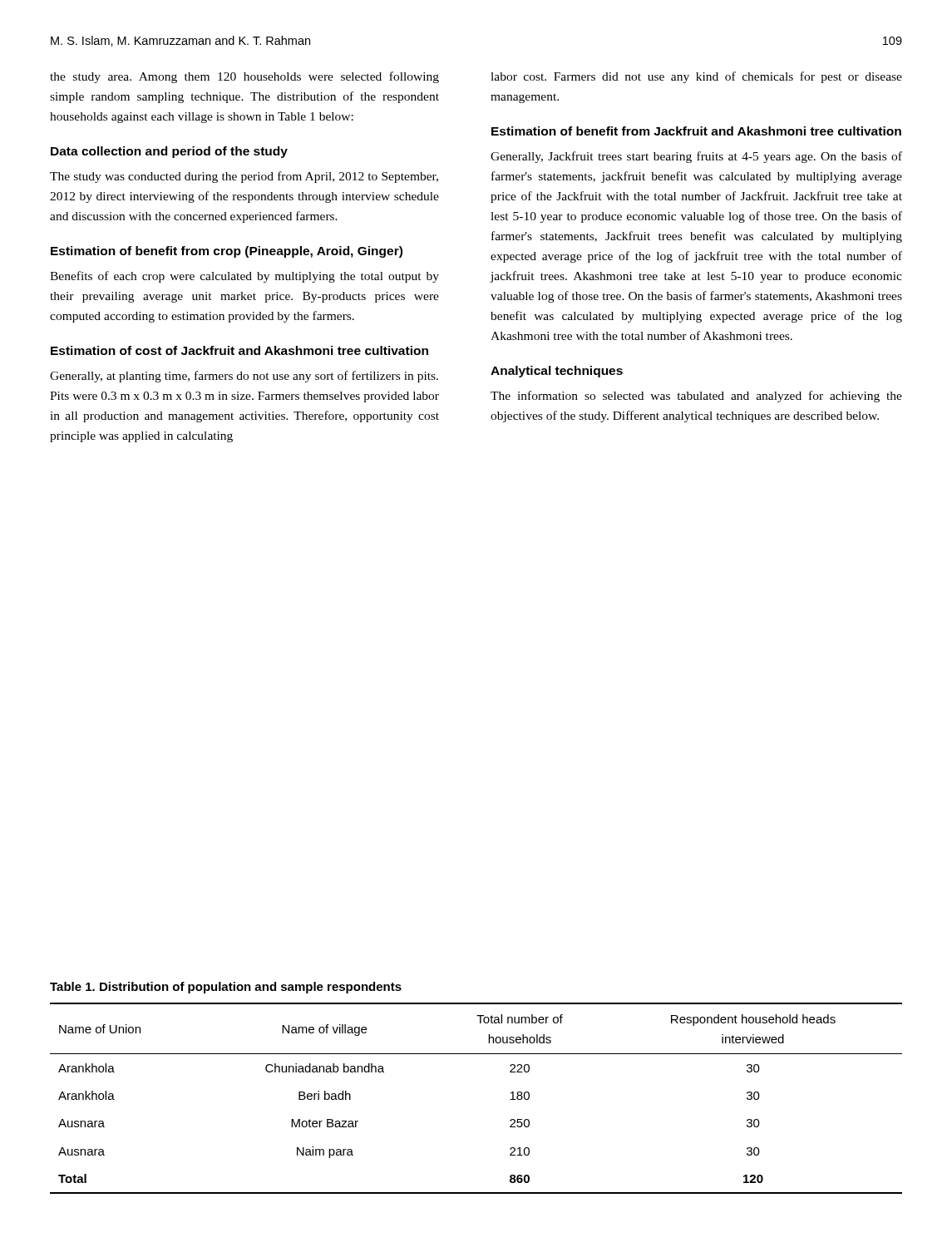This screenshot has height=1247, width=952.
Task: Where is the passage that starts "the study area. Among them 120 households were"?
Action: (x=244, y=96)
